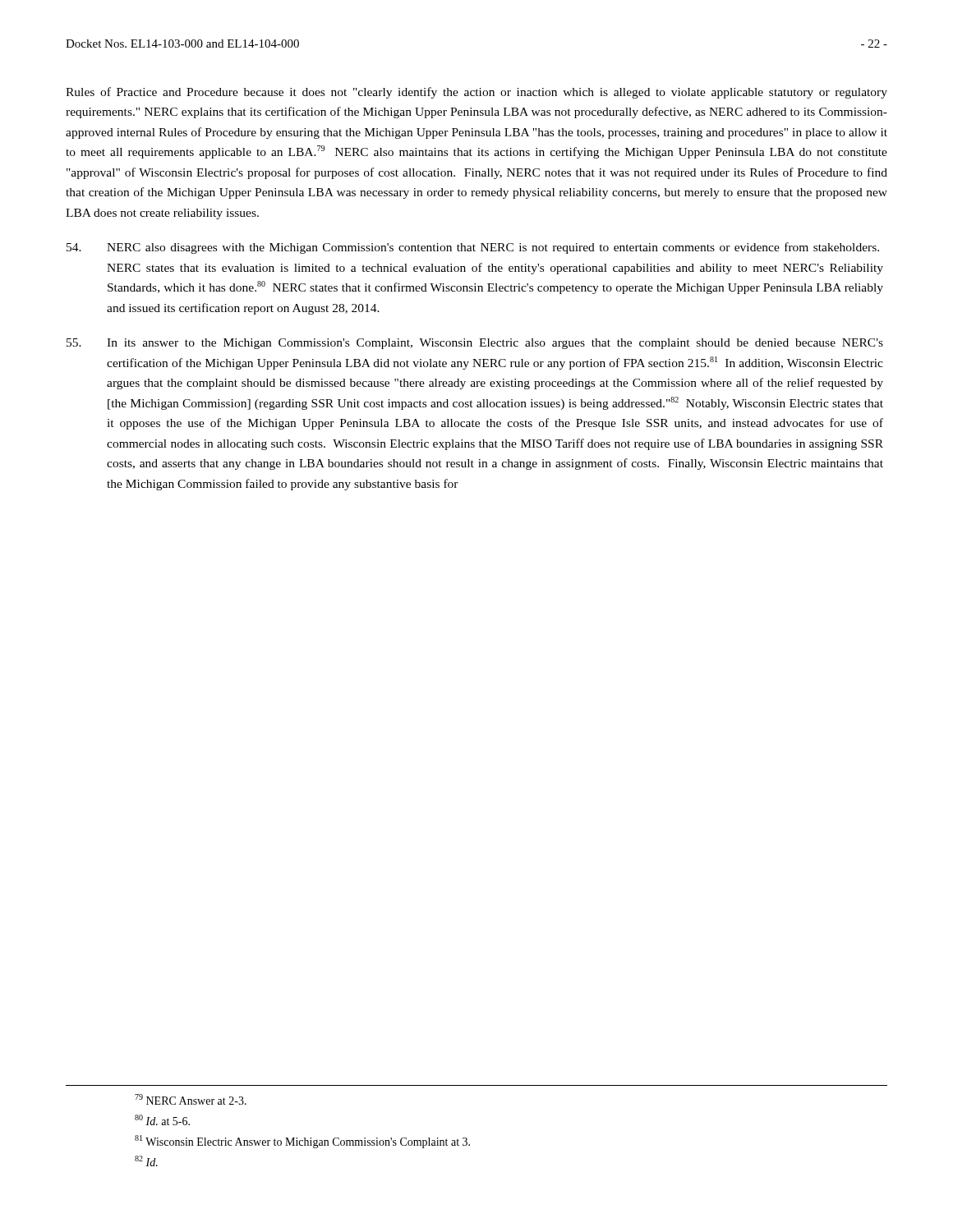Find the text block with the text "Rules of Practice and Procedure because it does"
This screenshot has width=953, height=1232.
pyautogui.click(x=476, y=152)
